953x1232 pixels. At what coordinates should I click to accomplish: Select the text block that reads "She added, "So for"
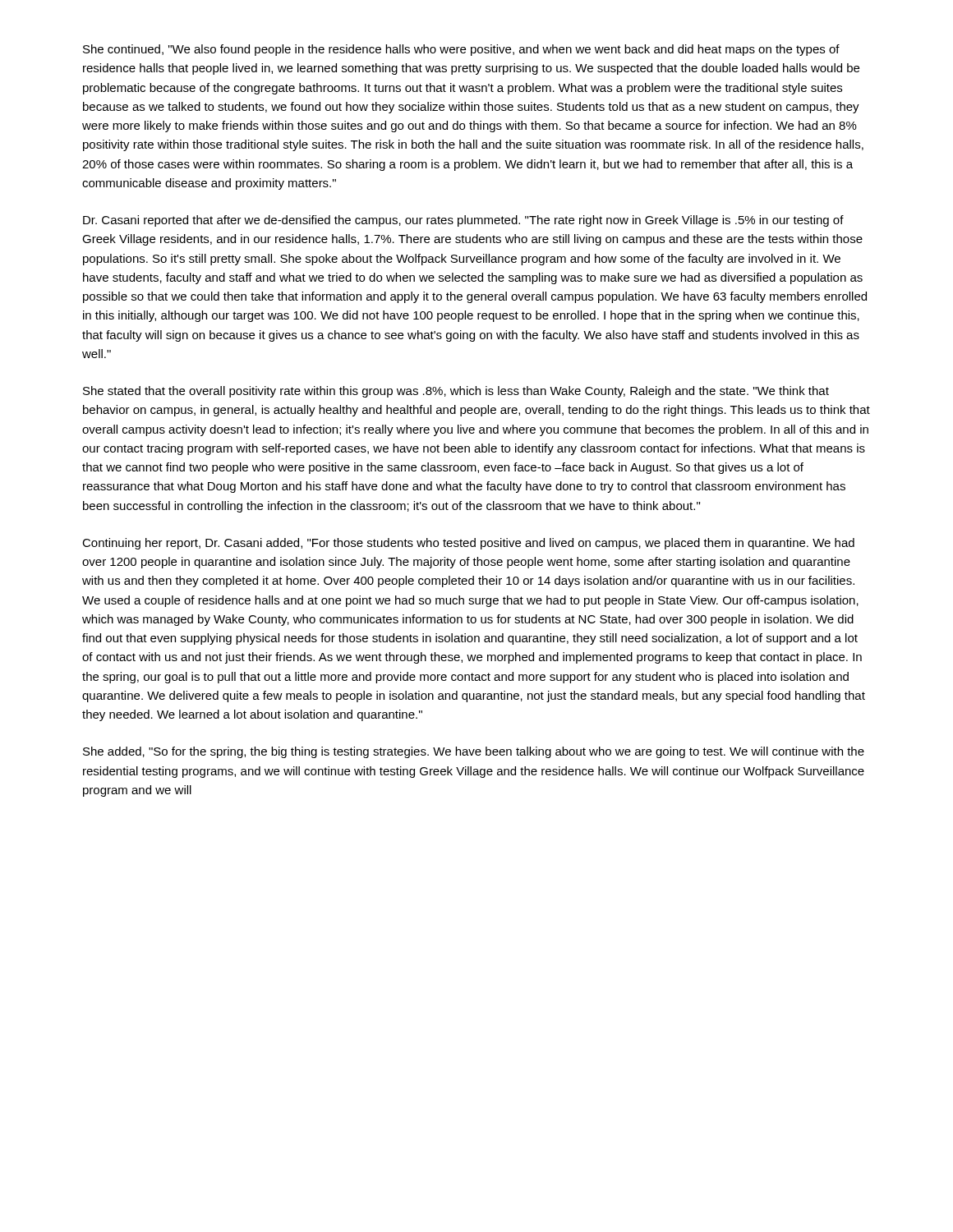(x=473, y=770)
